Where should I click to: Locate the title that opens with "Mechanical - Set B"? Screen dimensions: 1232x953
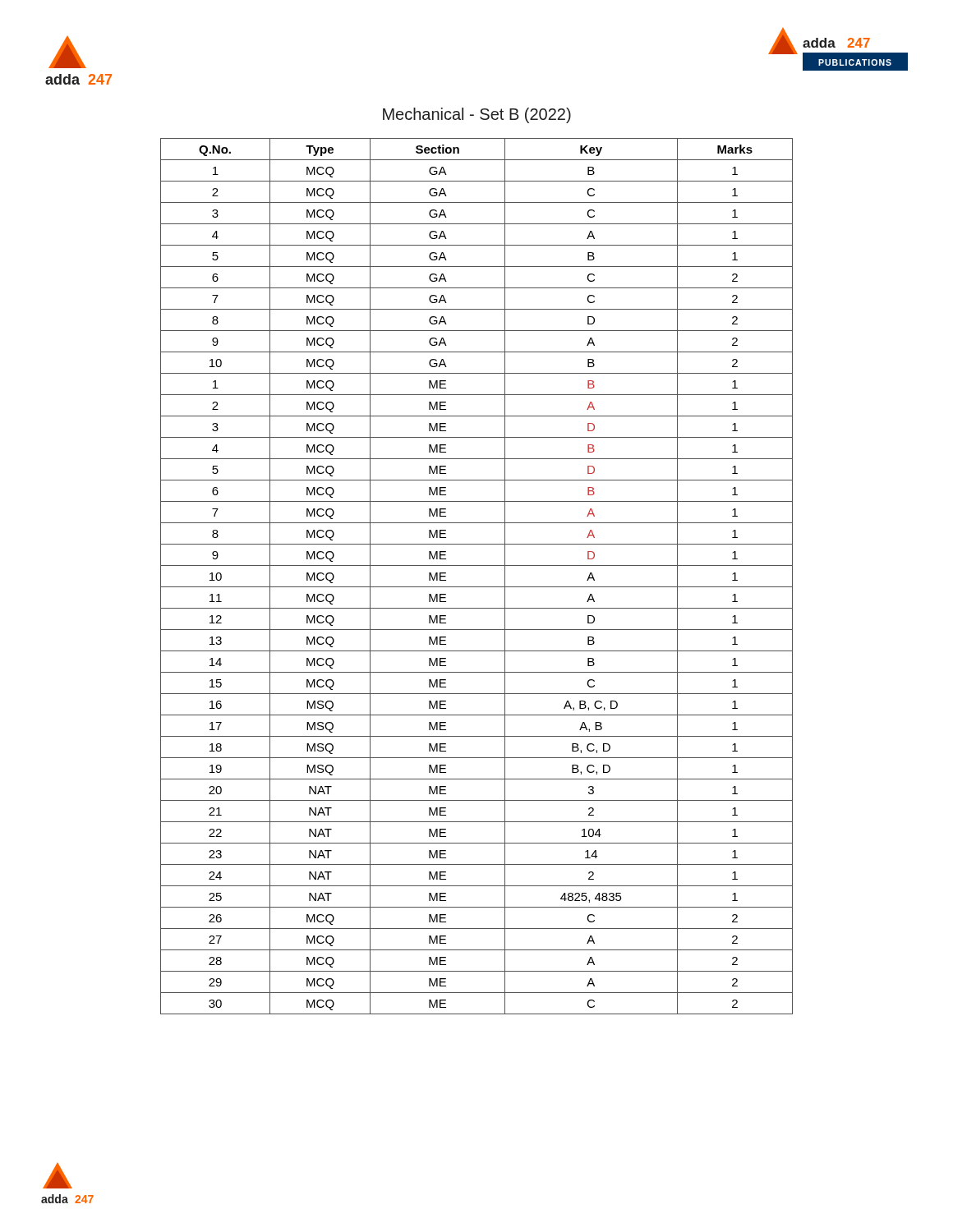click(x=476, y=114)
